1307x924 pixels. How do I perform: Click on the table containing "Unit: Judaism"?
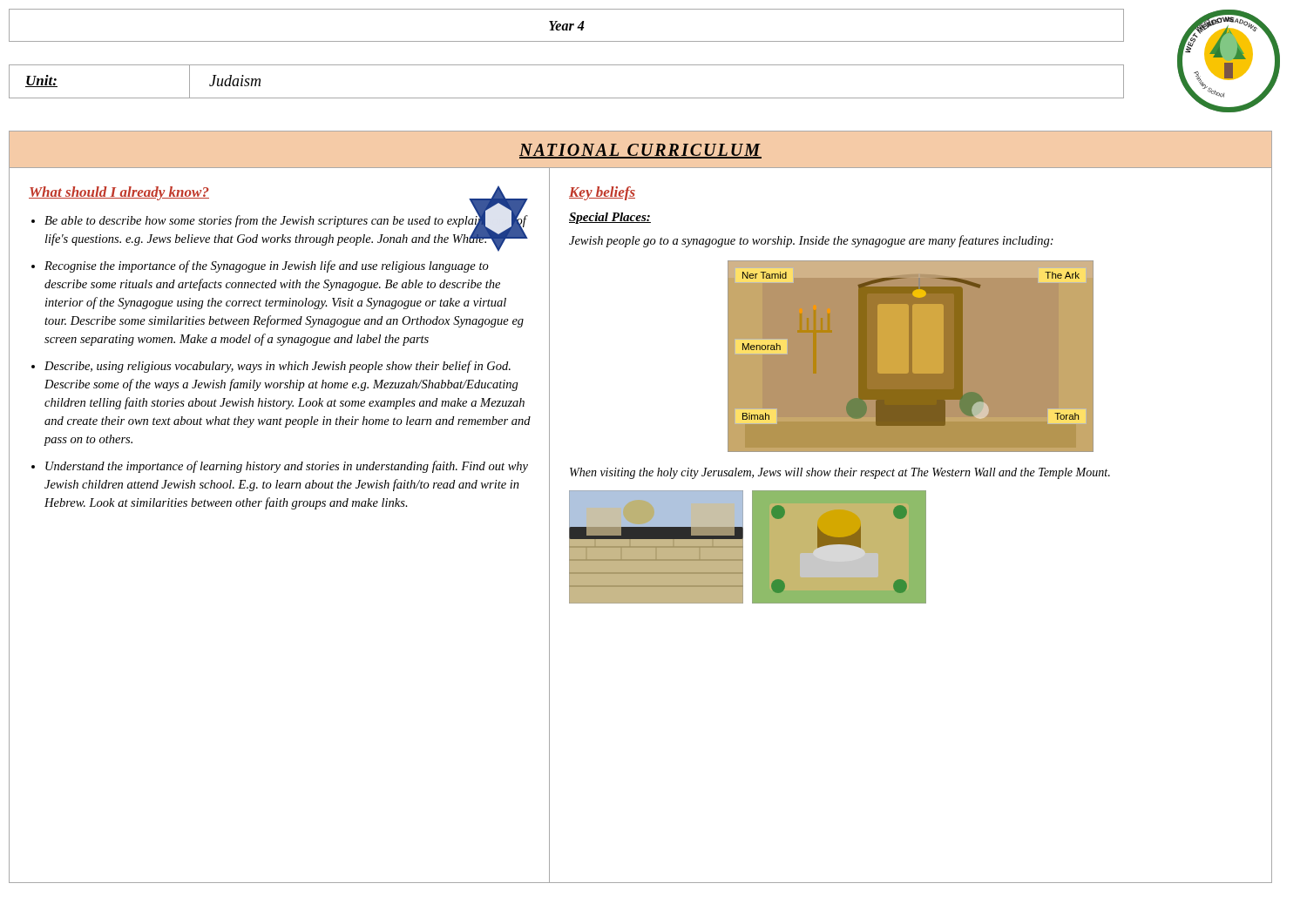(x=566, y=81)
